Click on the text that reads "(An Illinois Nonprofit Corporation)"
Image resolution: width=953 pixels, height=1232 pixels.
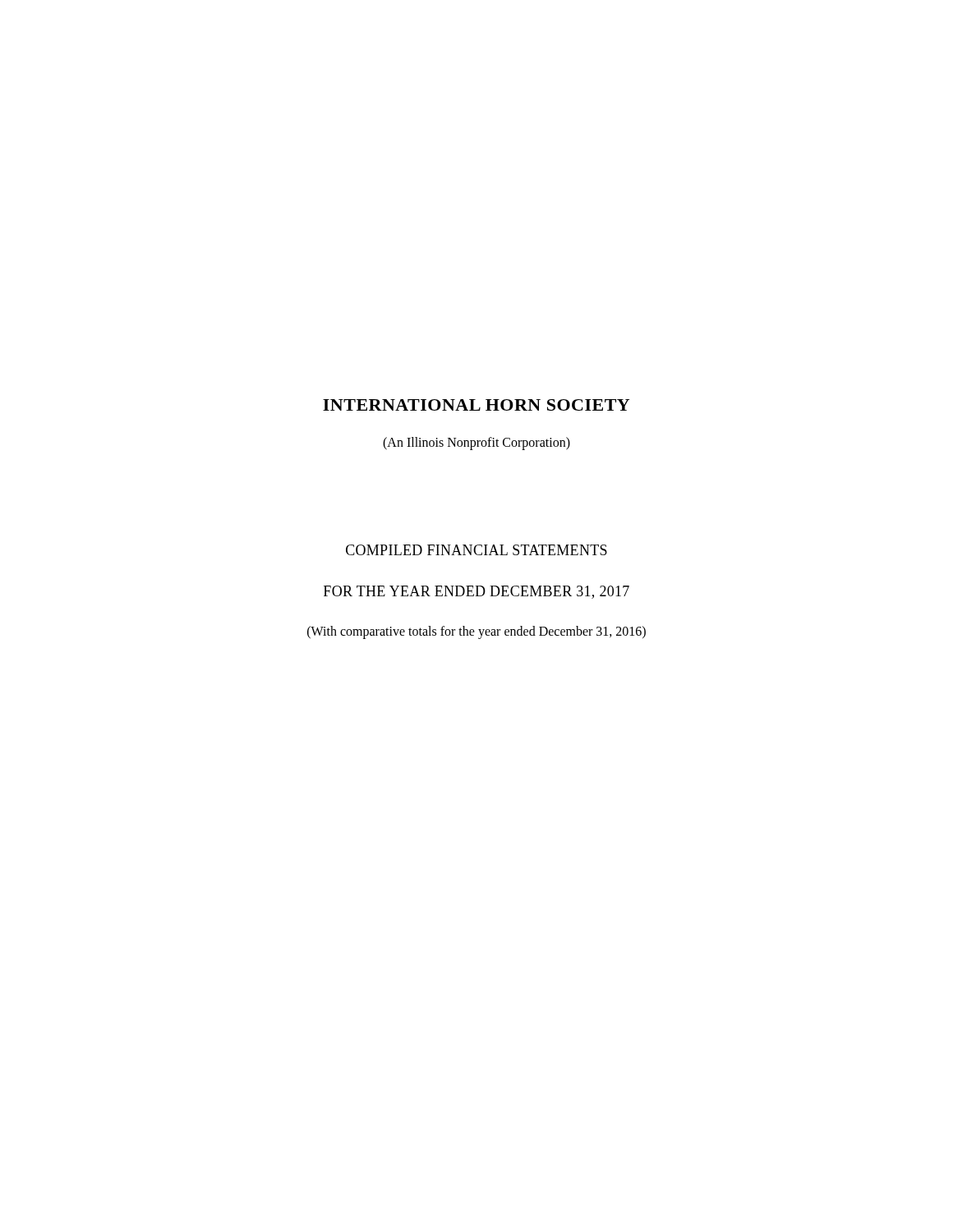476,442
